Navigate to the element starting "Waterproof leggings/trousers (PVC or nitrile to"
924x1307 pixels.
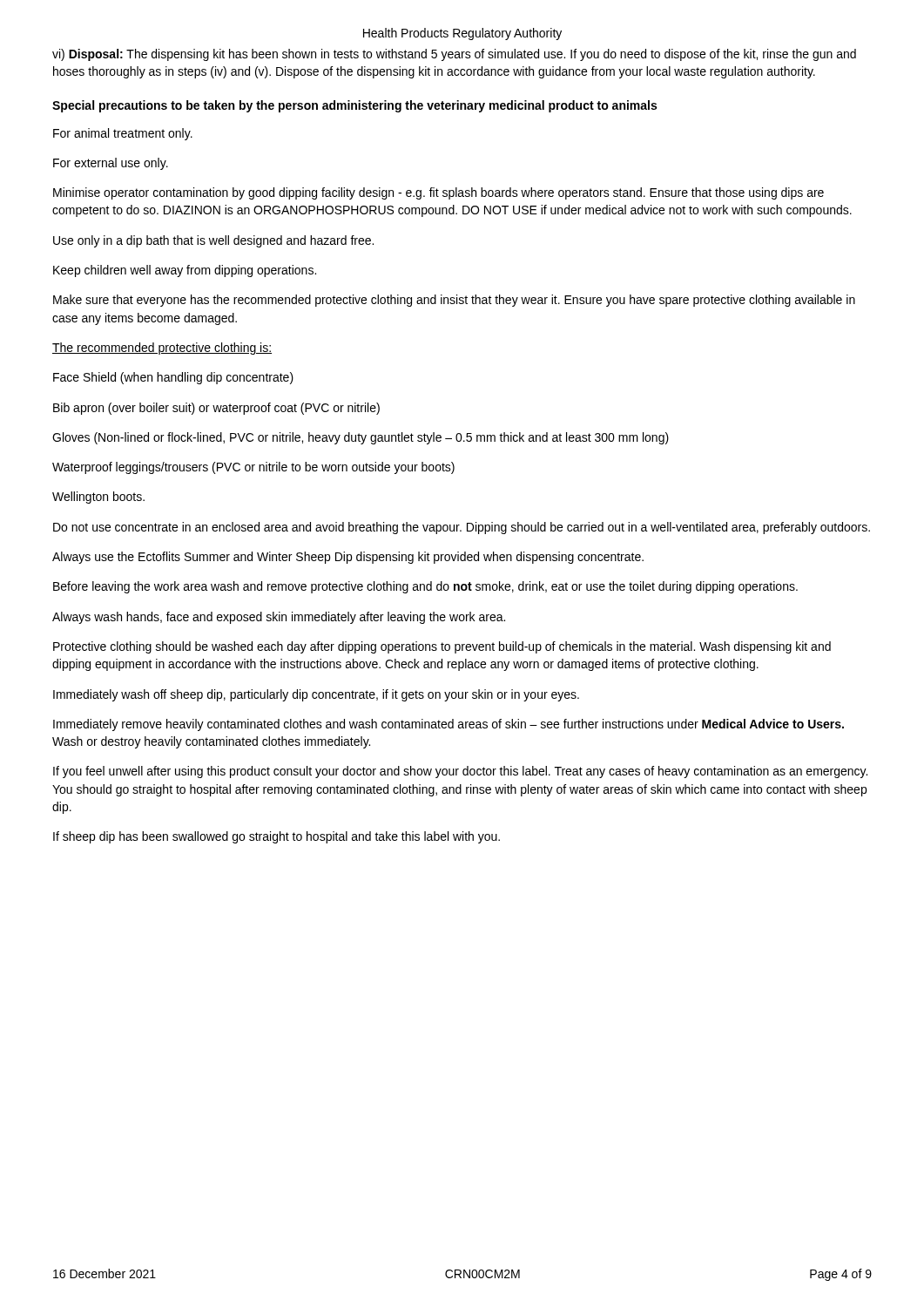coord(254,467)
